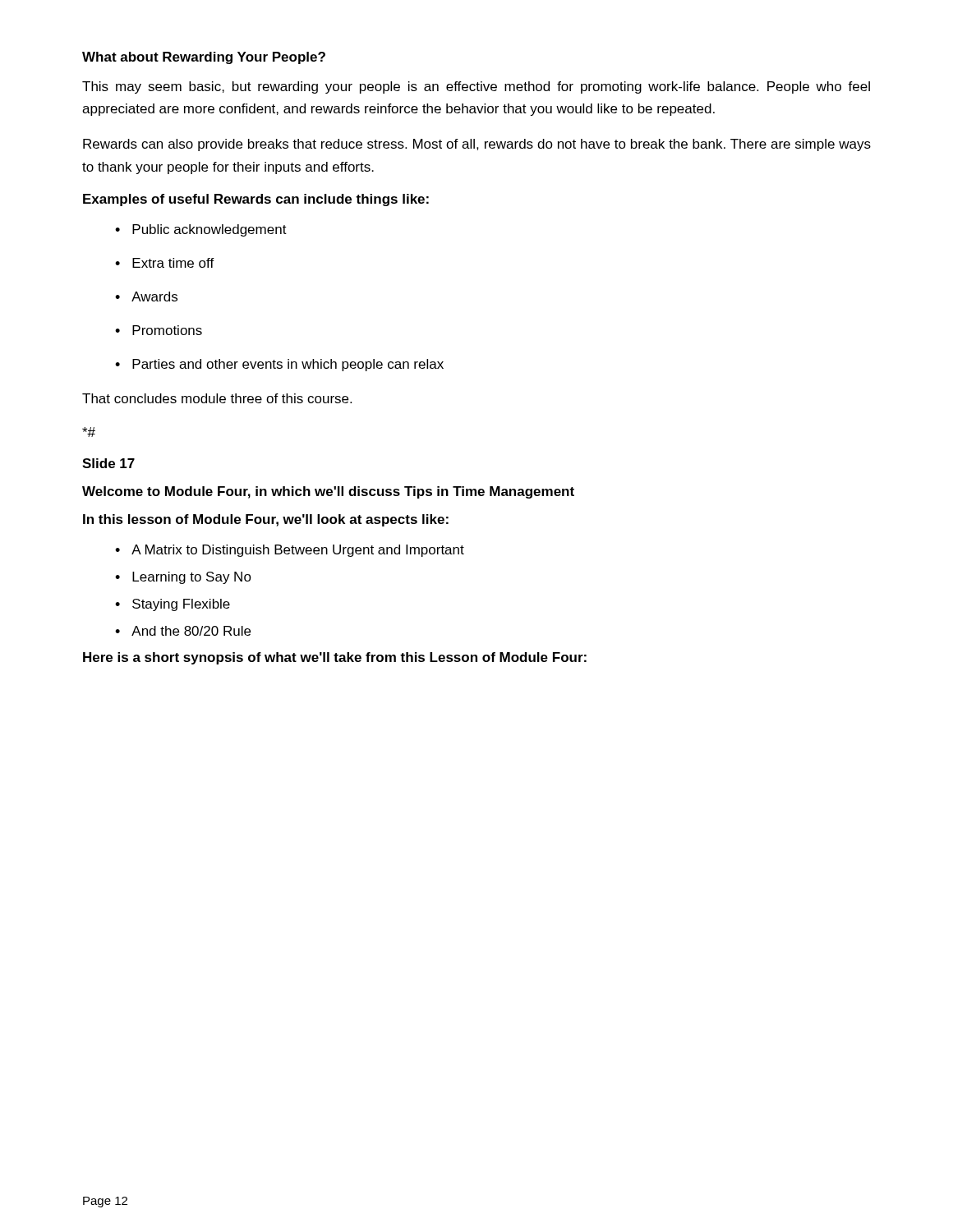Screen dimensions: 1232x953
Task: Find the section header on this page that starts "Welcome to Module Four, in which"
Action: click(x=328, y=492)
